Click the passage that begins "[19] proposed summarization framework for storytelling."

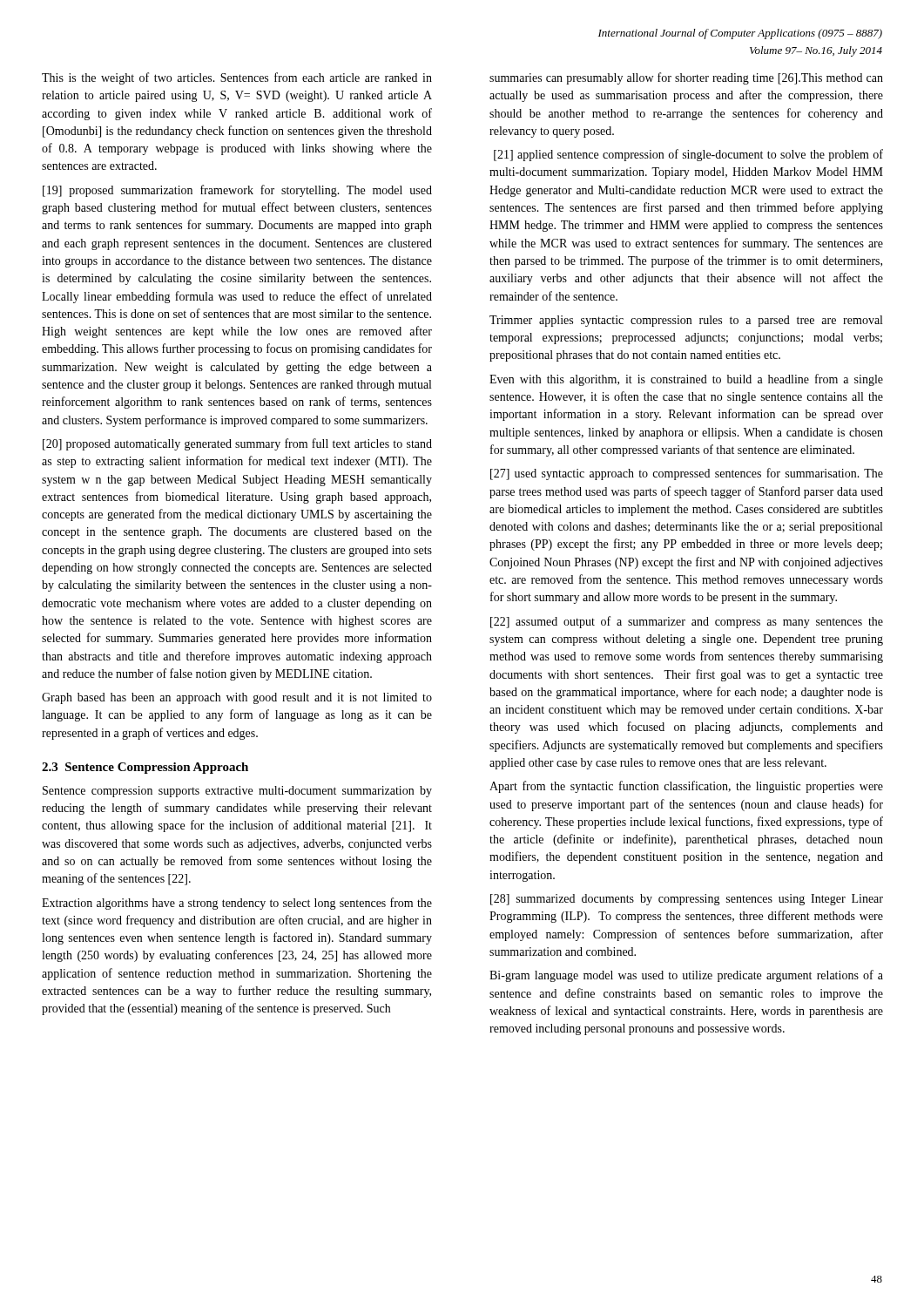click(237, 306)
